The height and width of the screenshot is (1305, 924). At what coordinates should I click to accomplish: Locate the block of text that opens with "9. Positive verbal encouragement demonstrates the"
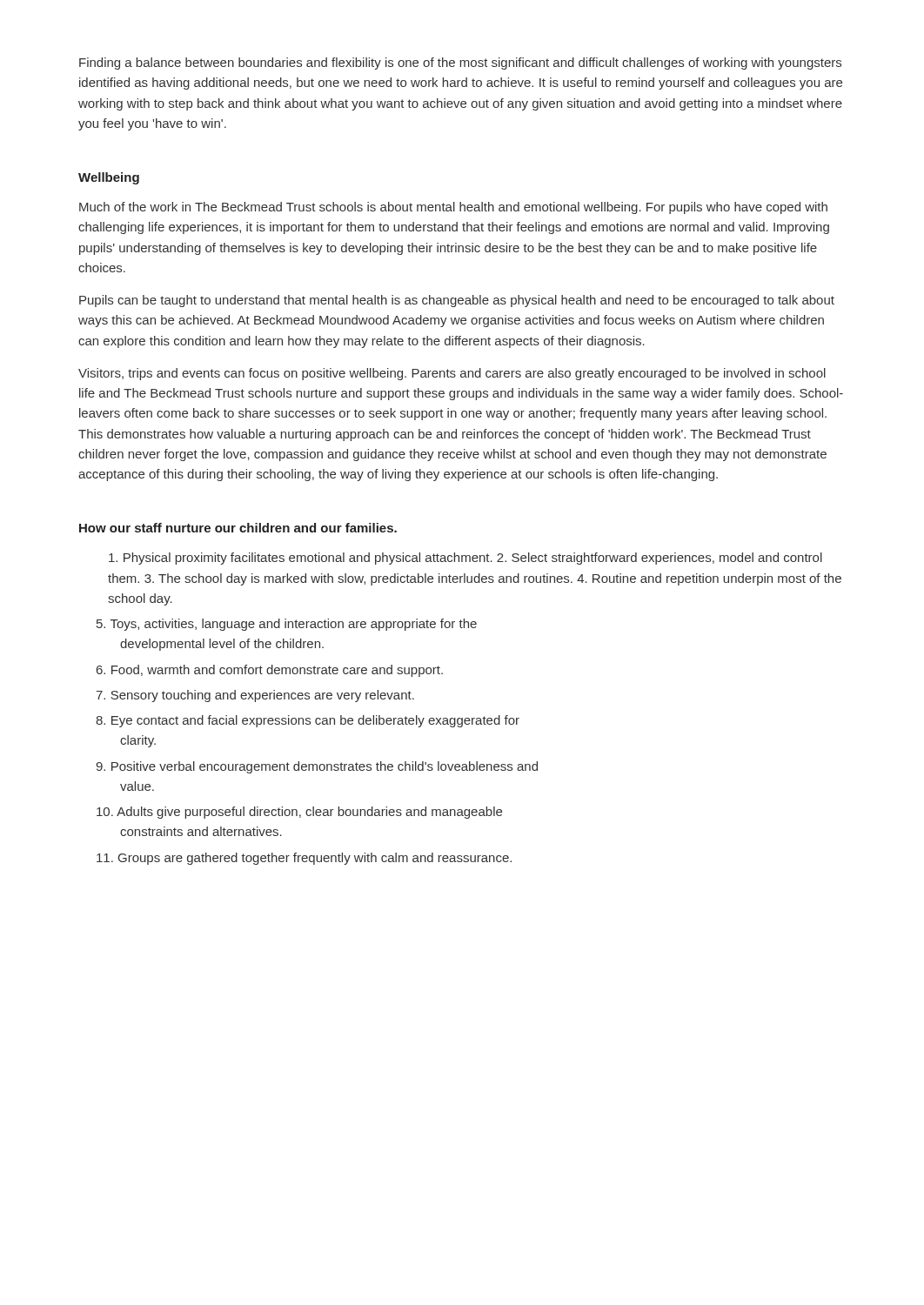pos(471,776)
